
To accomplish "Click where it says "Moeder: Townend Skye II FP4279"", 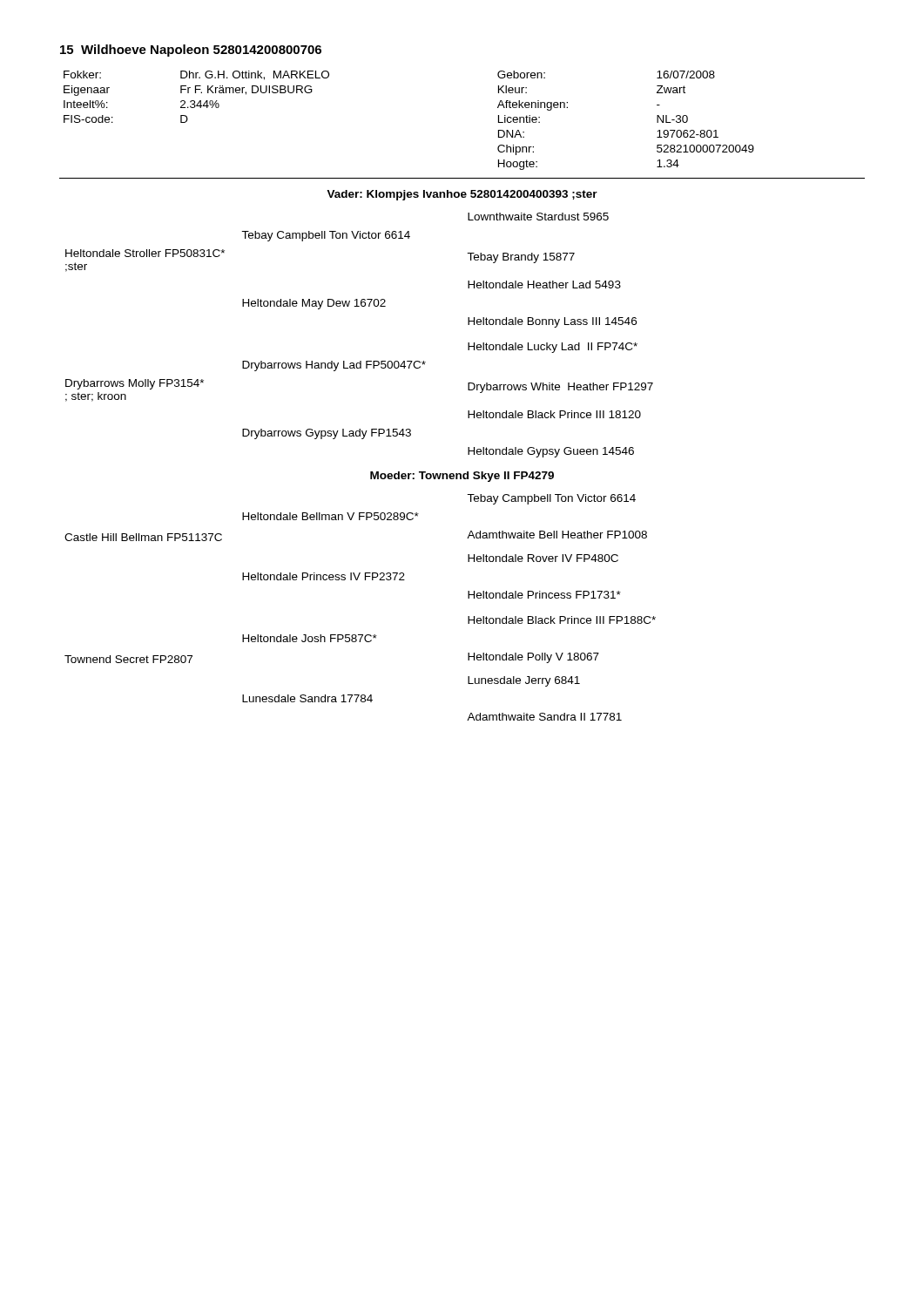I will pyautogui.click(x=462, y=475).
